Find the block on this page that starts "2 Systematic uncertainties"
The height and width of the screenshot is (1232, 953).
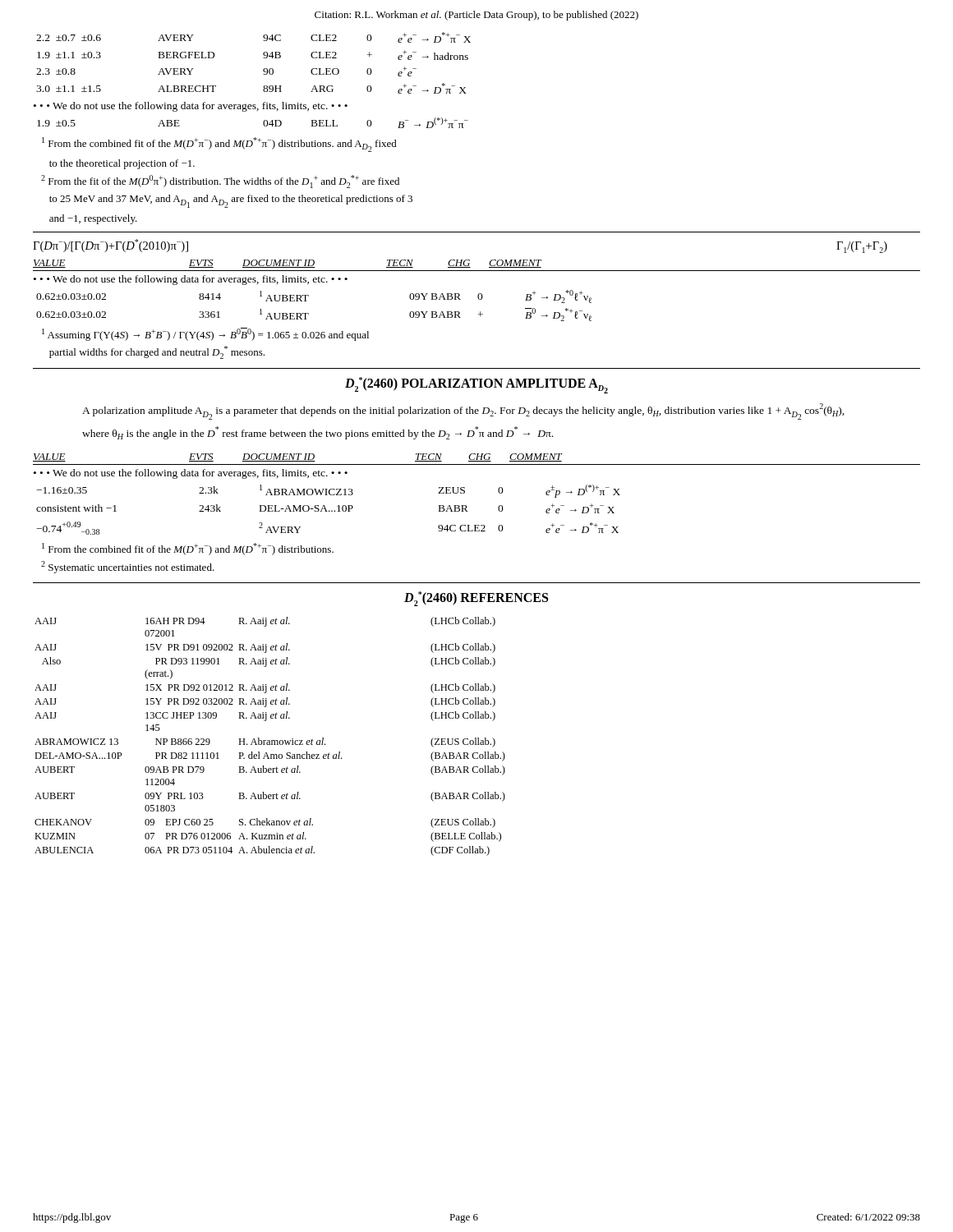click(128, 566)
